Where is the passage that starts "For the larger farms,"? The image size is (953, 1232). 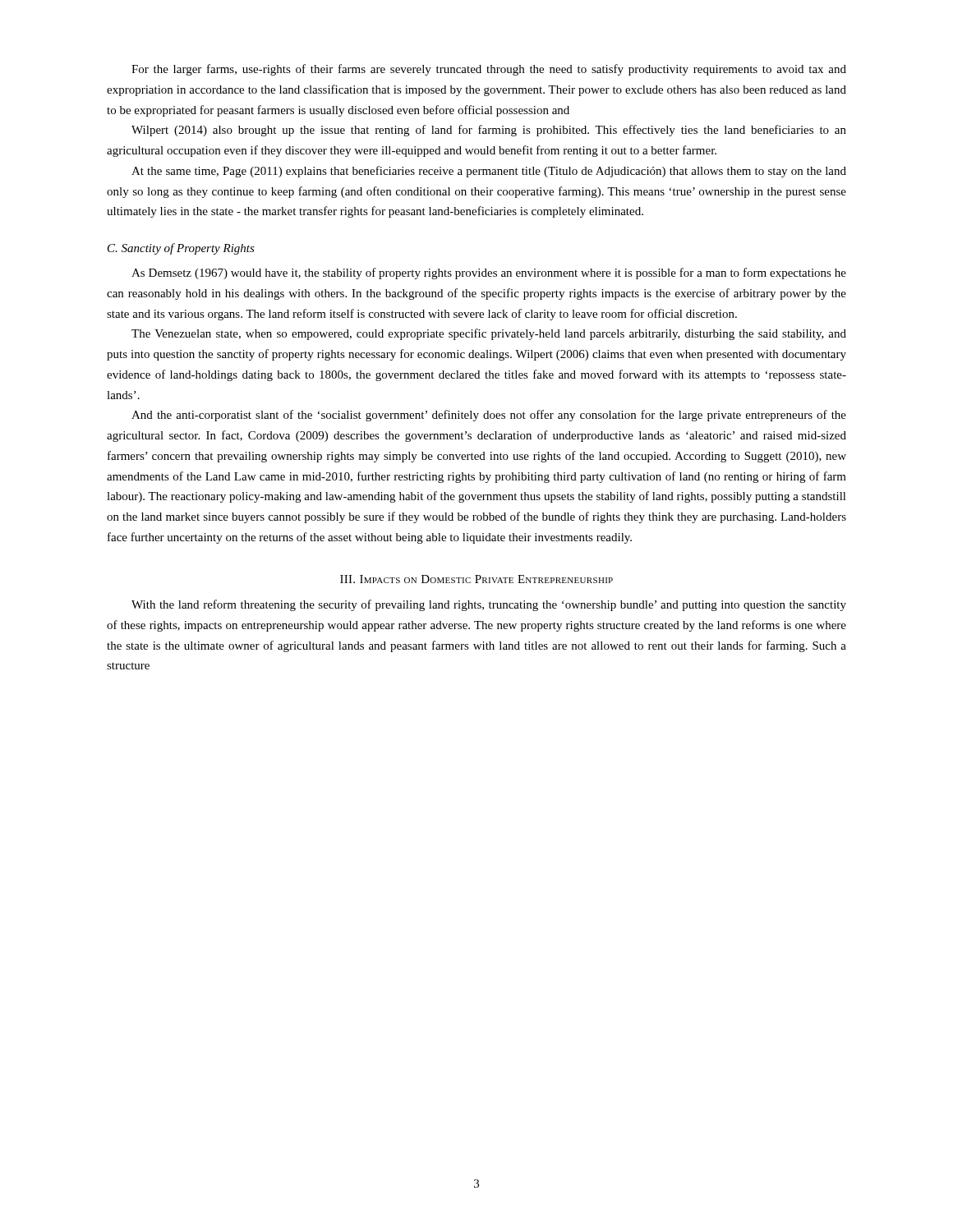(476, 89)
